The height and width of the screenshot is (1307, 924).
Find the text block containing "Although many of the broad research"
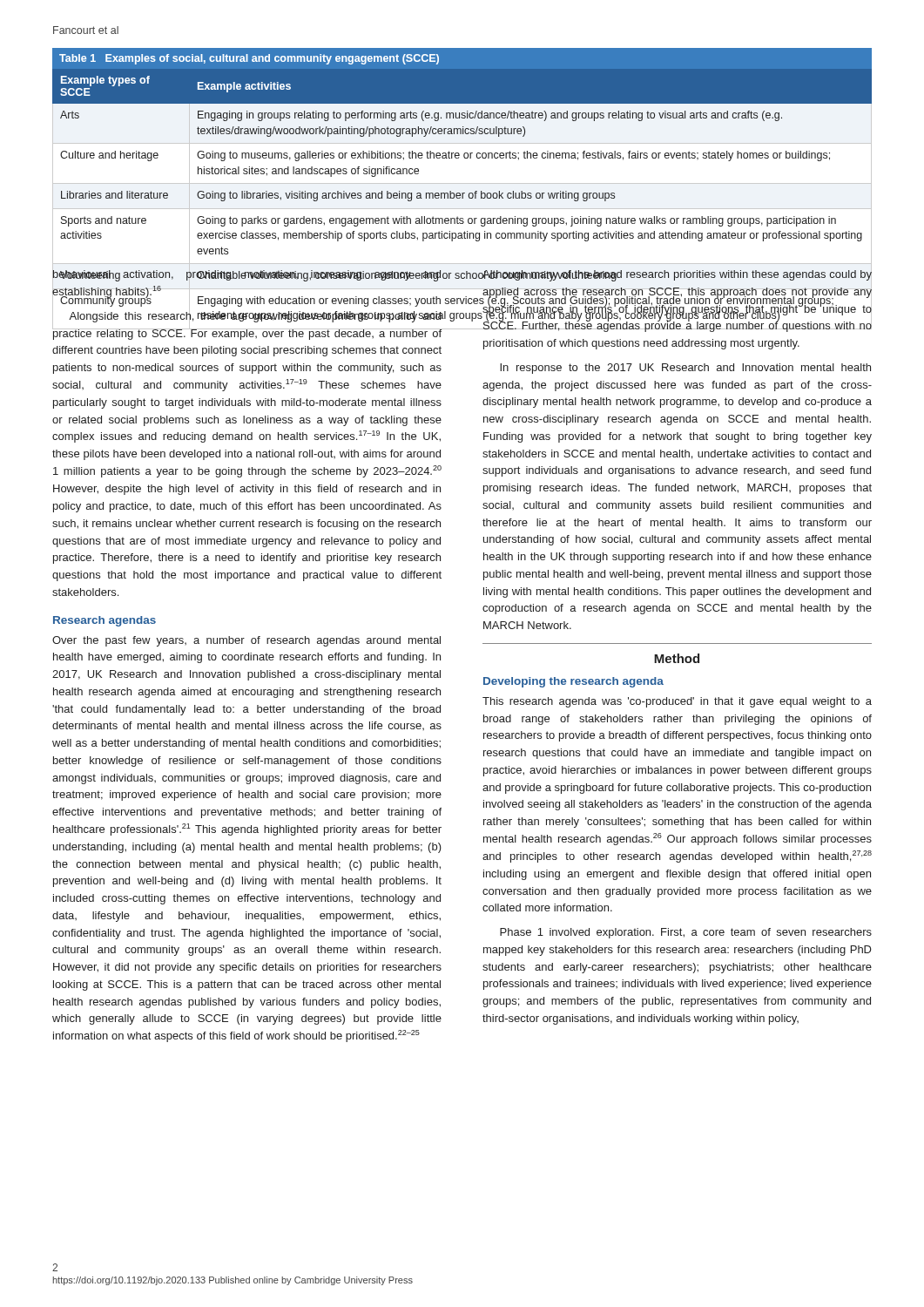(677, 308)
